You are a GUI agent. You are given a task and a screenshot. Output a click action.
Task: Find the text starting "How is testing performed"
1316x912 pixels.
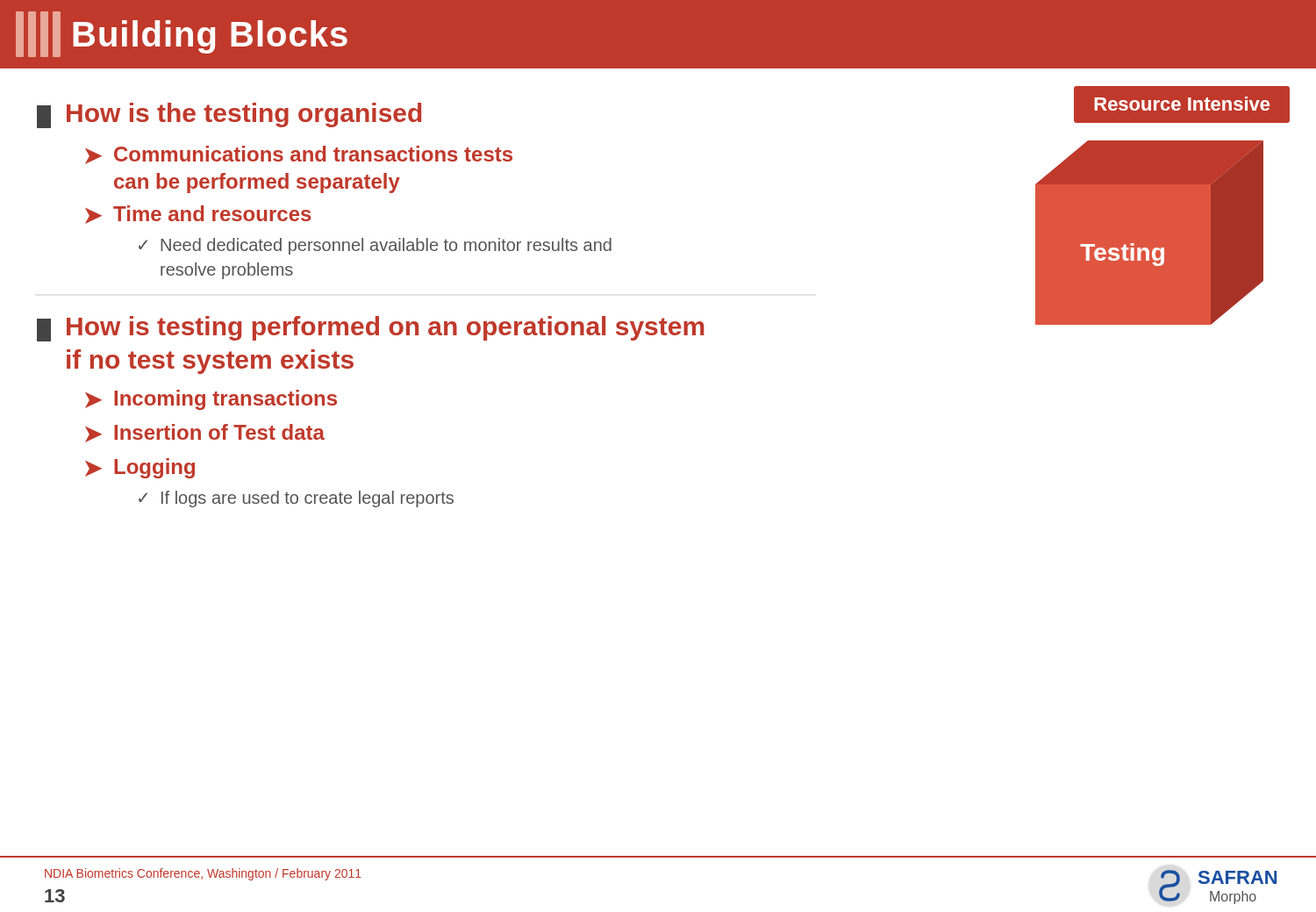tap(370, 343)
